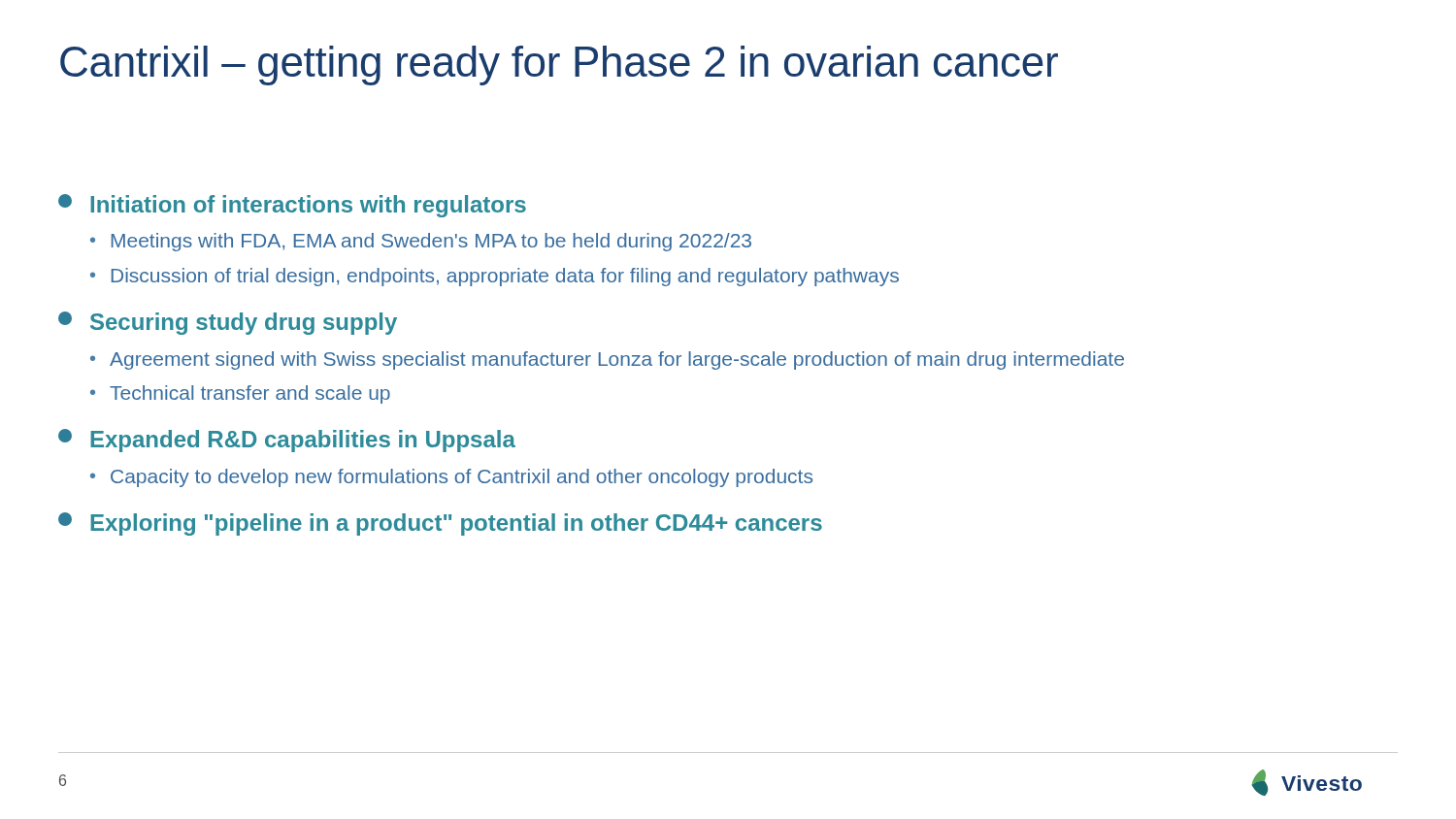Find the region starting "Initiation of interactions with regulators"
1456x819 pixels.
coord(293,205)
